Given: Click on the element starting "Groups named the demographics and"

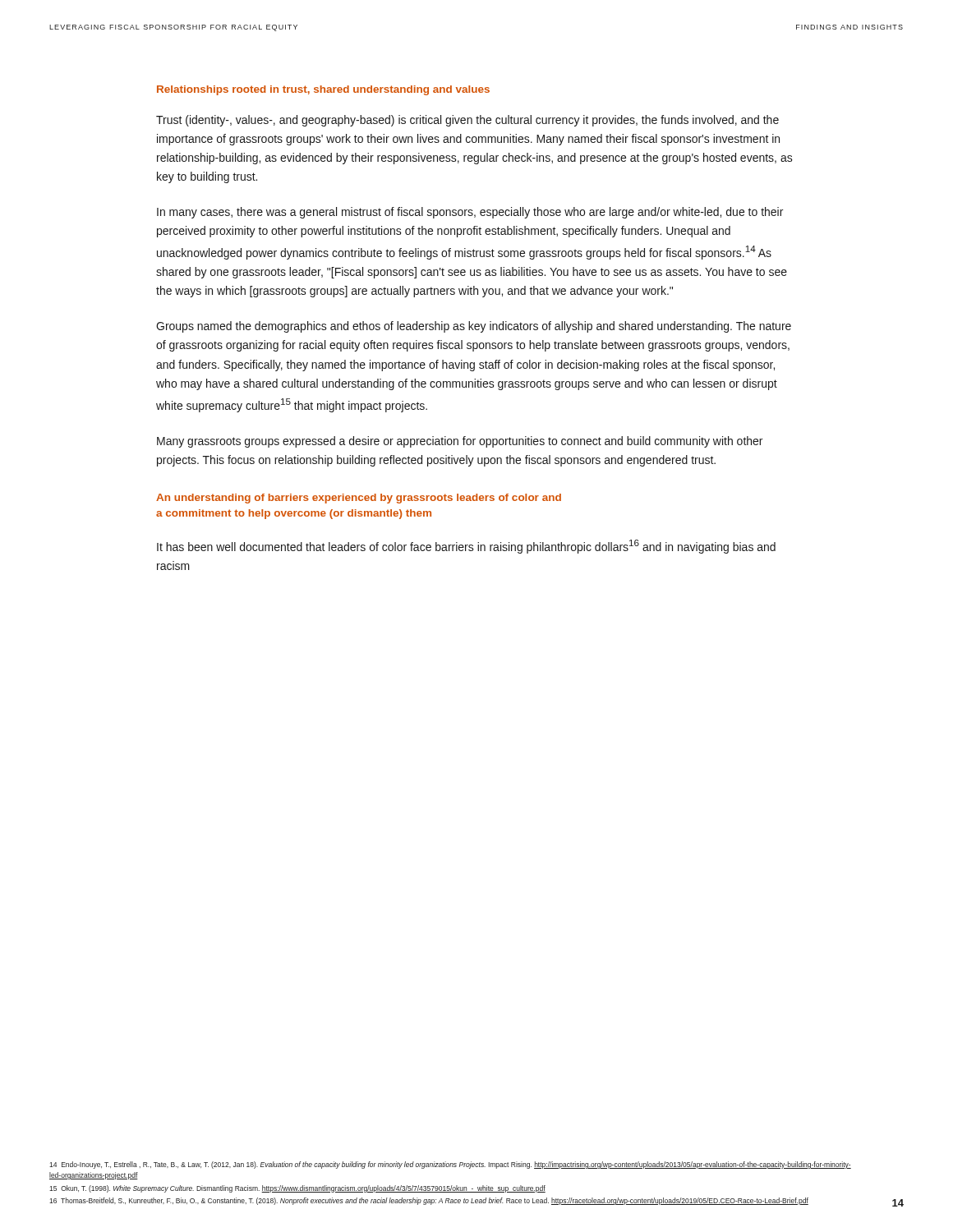Looking at the screenshot, I should (474, 366).
